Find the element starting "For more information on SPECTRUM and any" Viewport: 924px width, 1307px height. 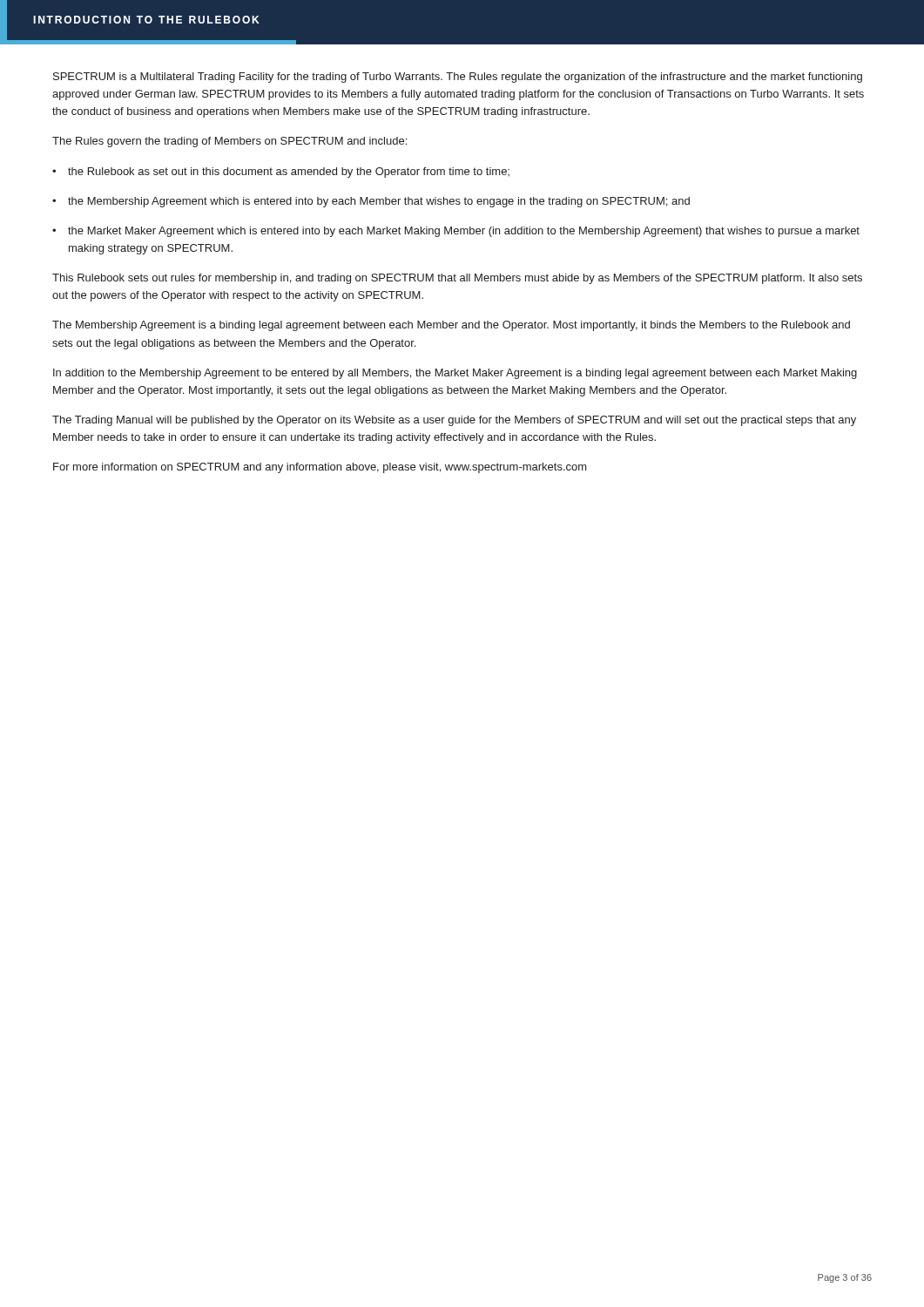(462, 467)
